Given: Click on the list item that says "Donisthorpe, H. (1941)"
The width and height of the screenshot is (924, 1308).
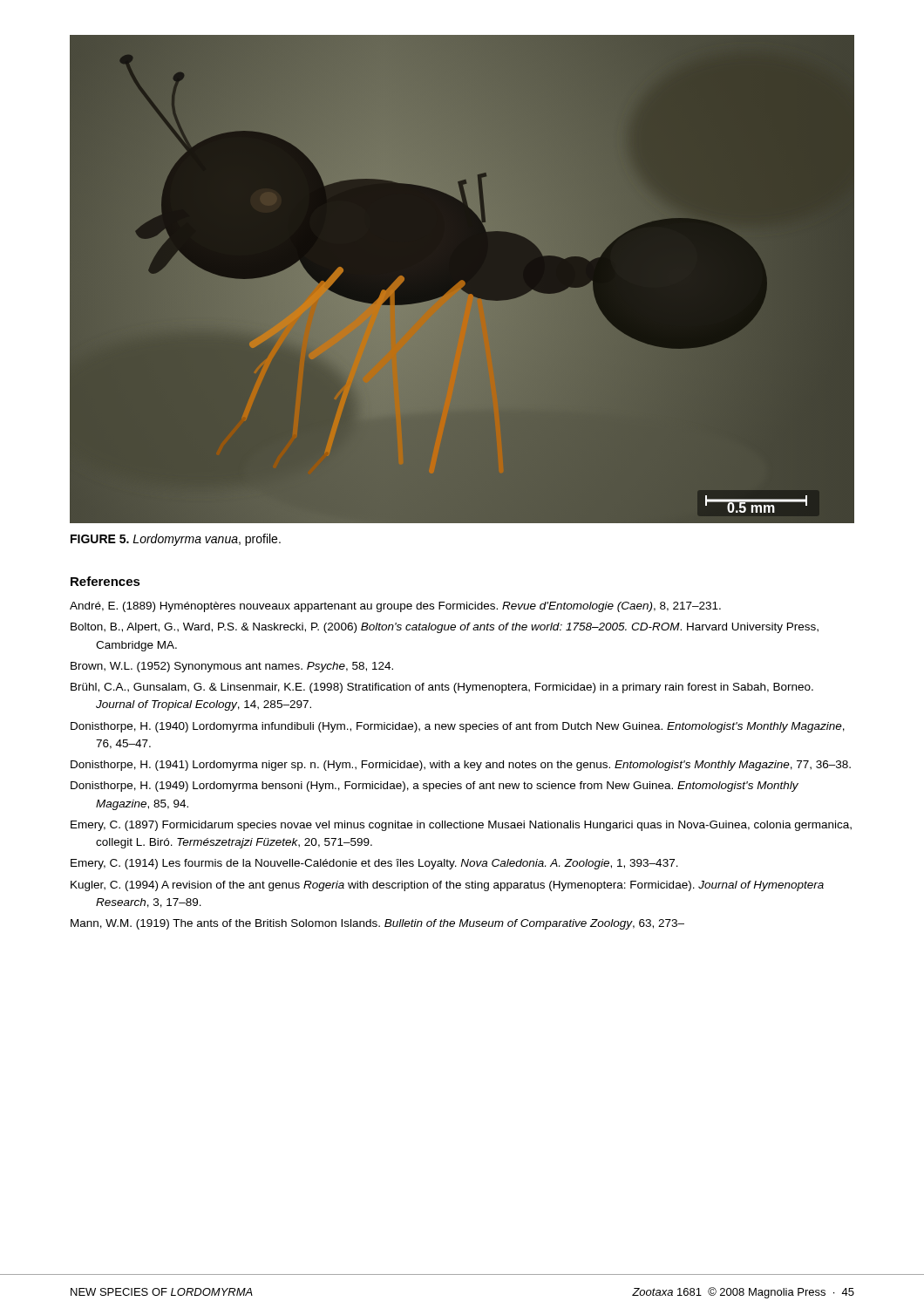Looking at the screenshot, I should [x=461, y=764].
